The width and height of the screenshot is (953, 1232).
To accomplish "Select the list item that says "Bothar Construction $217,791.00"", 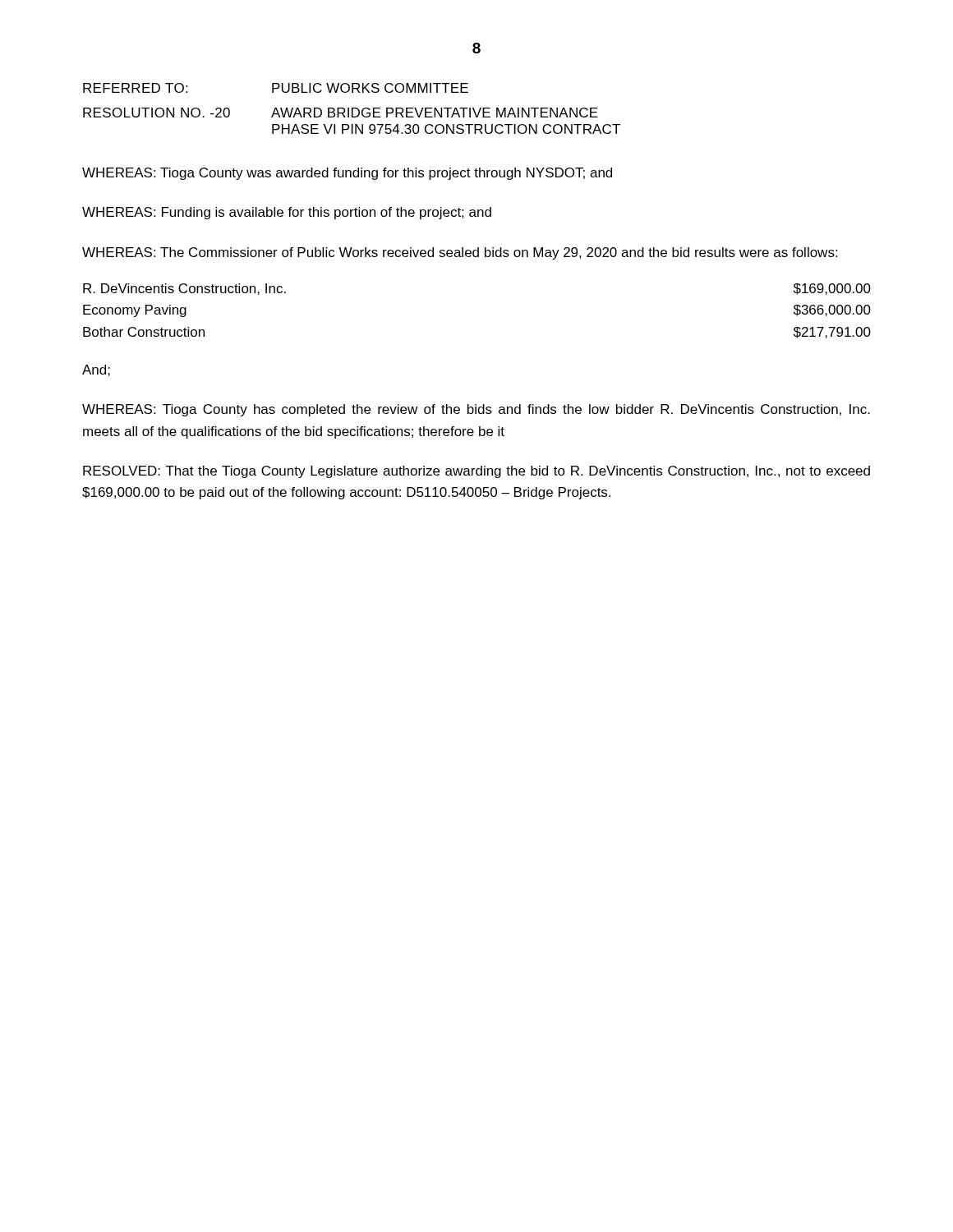I will [x=139, y=332].
